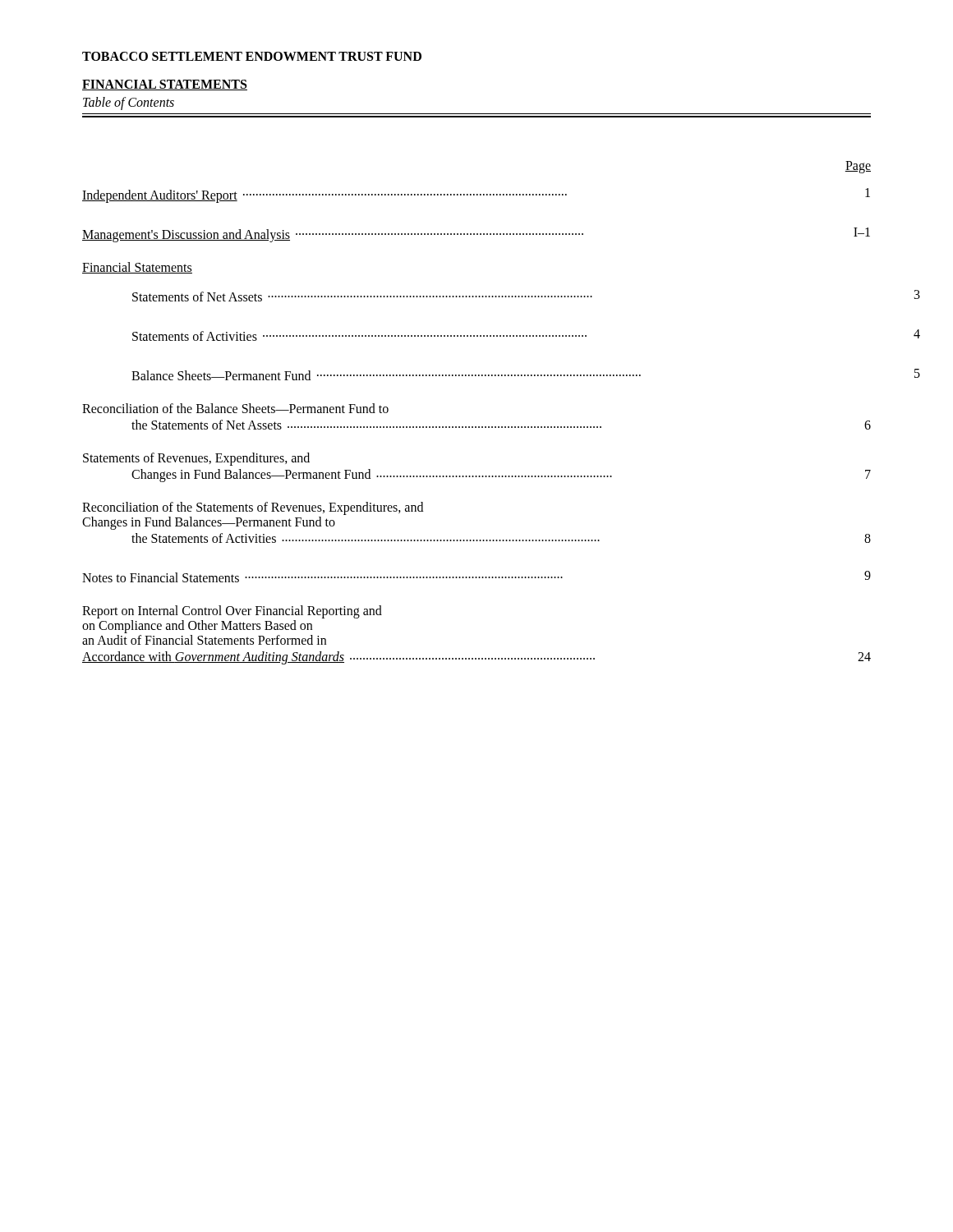This screenshot has width=953, height=1232.
Task: Locate the list item with the text "Management's Discussion and Analysis ........................................................................................ I–1"
Action: 476,232
